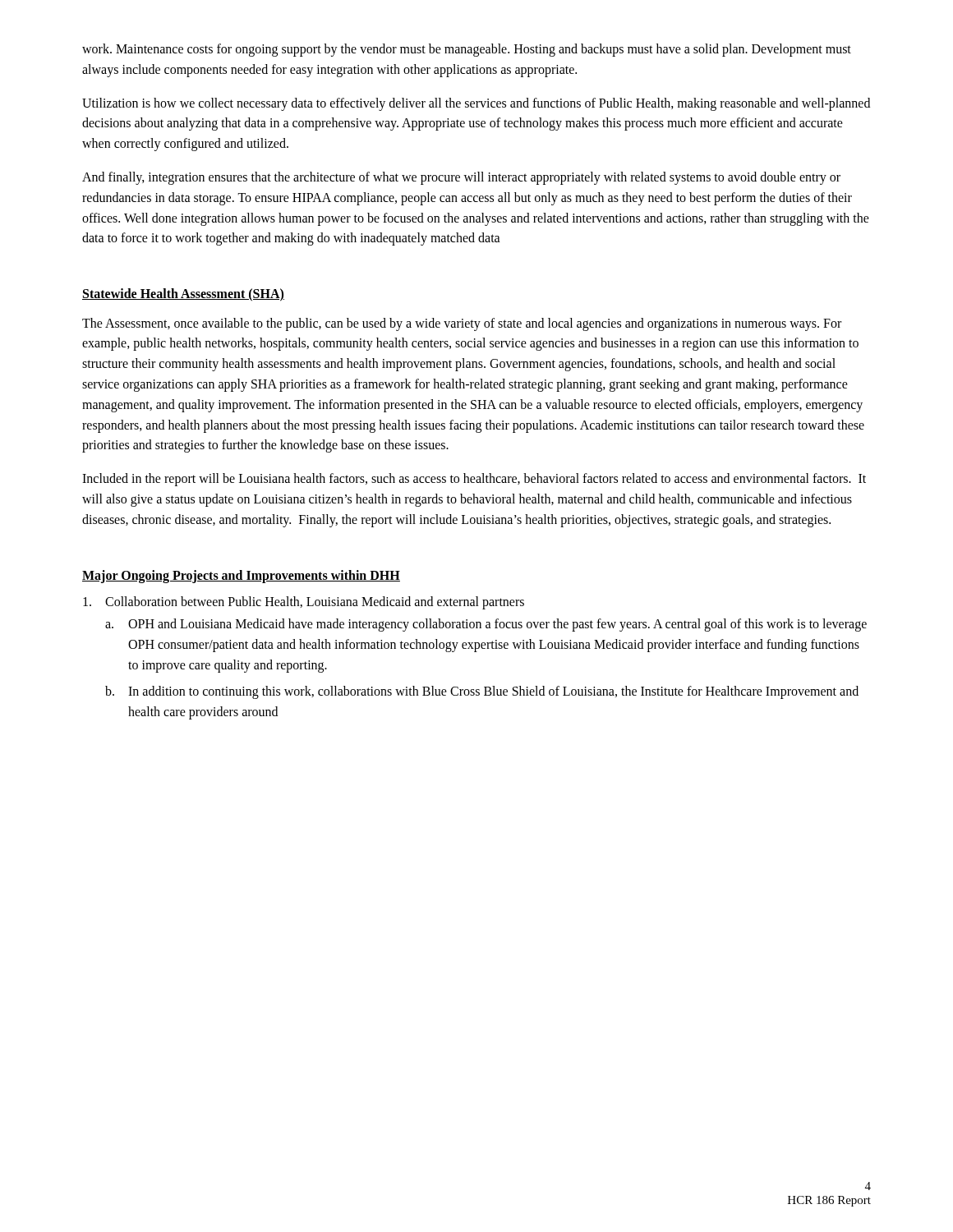Click on the list item that says "Collaboration between Public Health, Louisiana Medicaid"
Screen dimensions: 1232x953
pyautogui.click(x=303, y=602)
